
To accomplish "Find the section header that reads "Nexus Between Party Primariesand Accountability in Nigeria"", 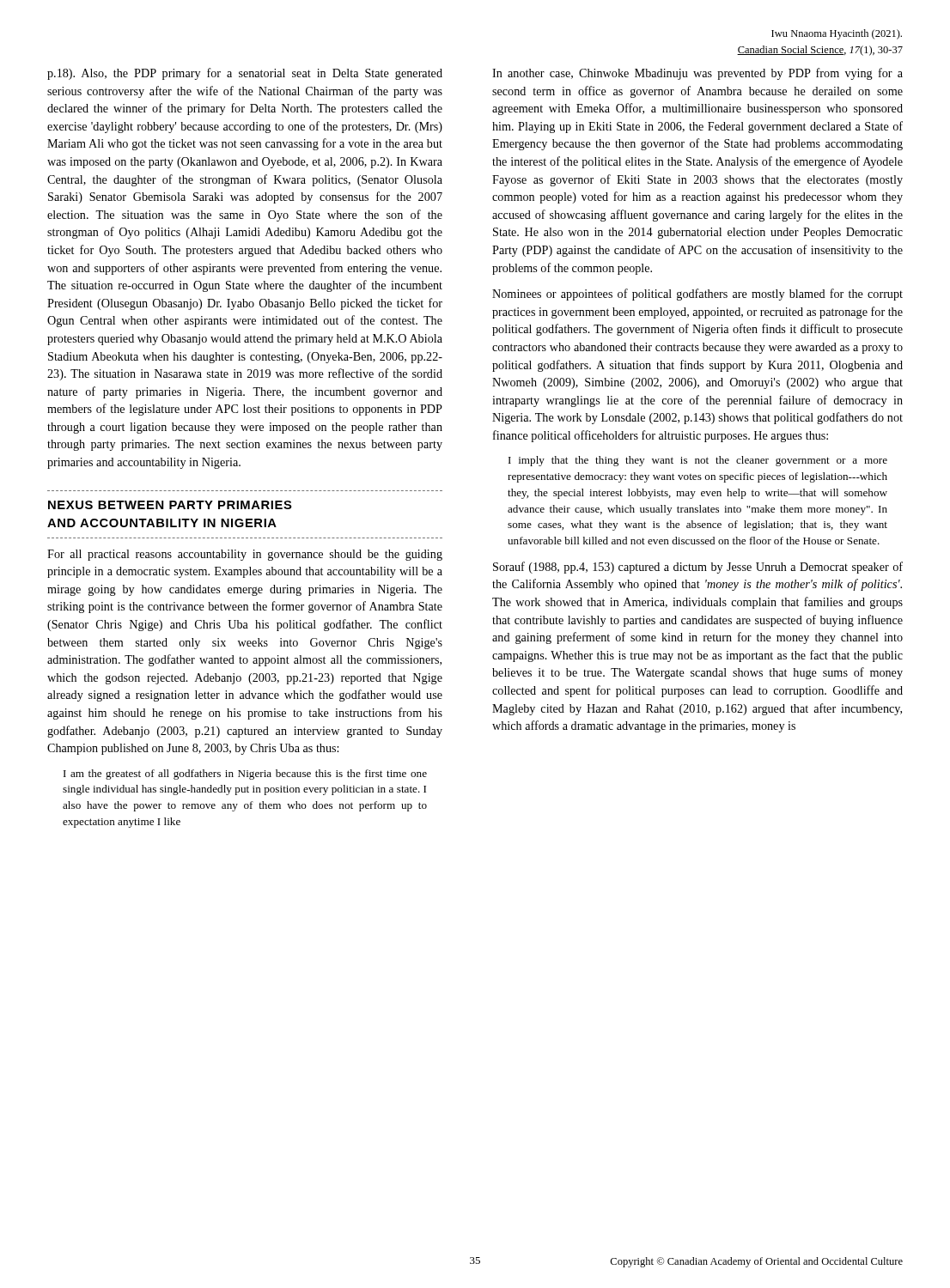I will click(170, 514).
